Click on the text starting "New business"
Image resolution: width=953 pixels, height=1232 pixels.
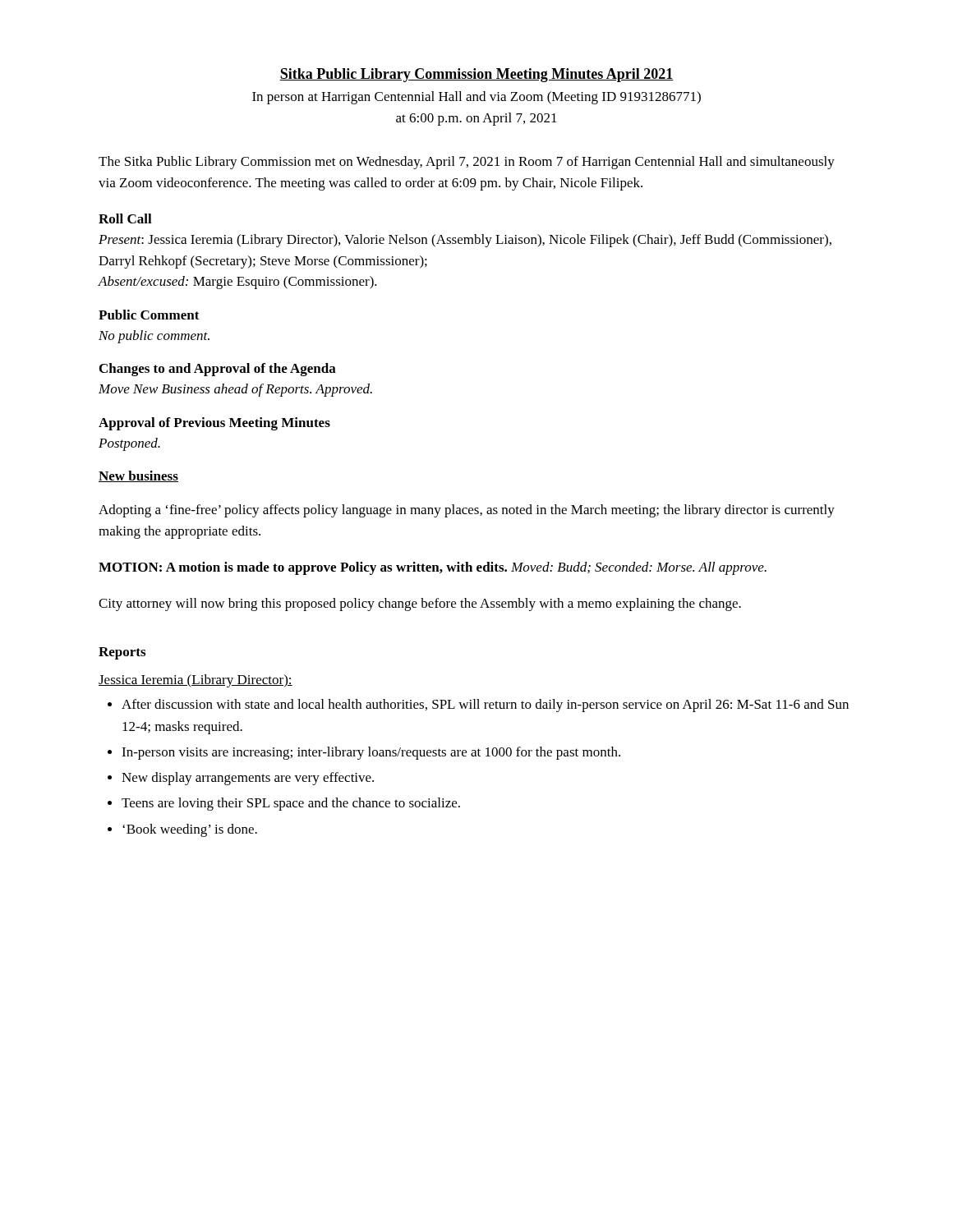(x=138, y=476)
